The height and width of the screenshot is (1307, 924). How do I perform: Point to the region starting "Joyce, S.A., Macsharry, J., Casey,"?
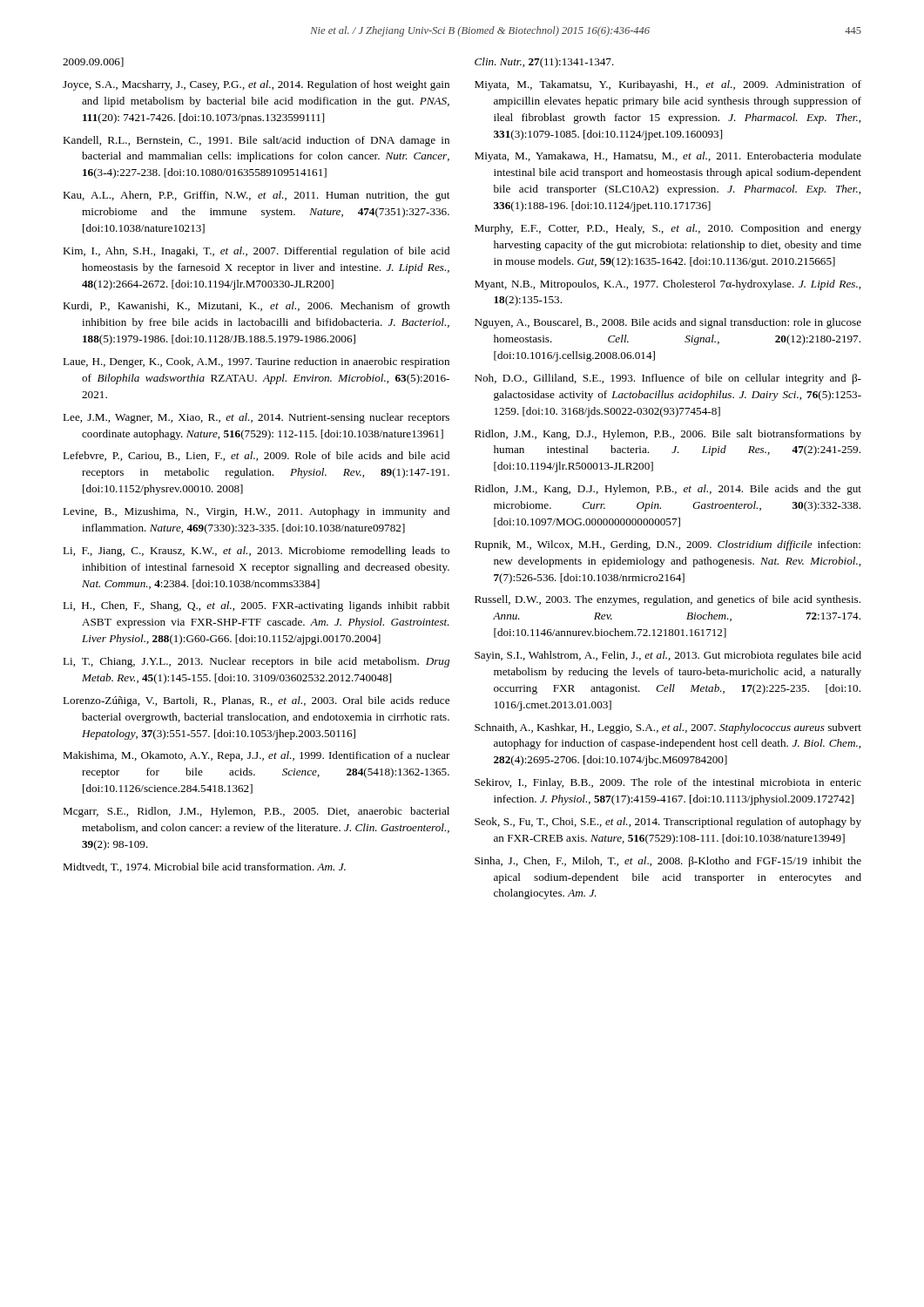[x=256, y=100]
